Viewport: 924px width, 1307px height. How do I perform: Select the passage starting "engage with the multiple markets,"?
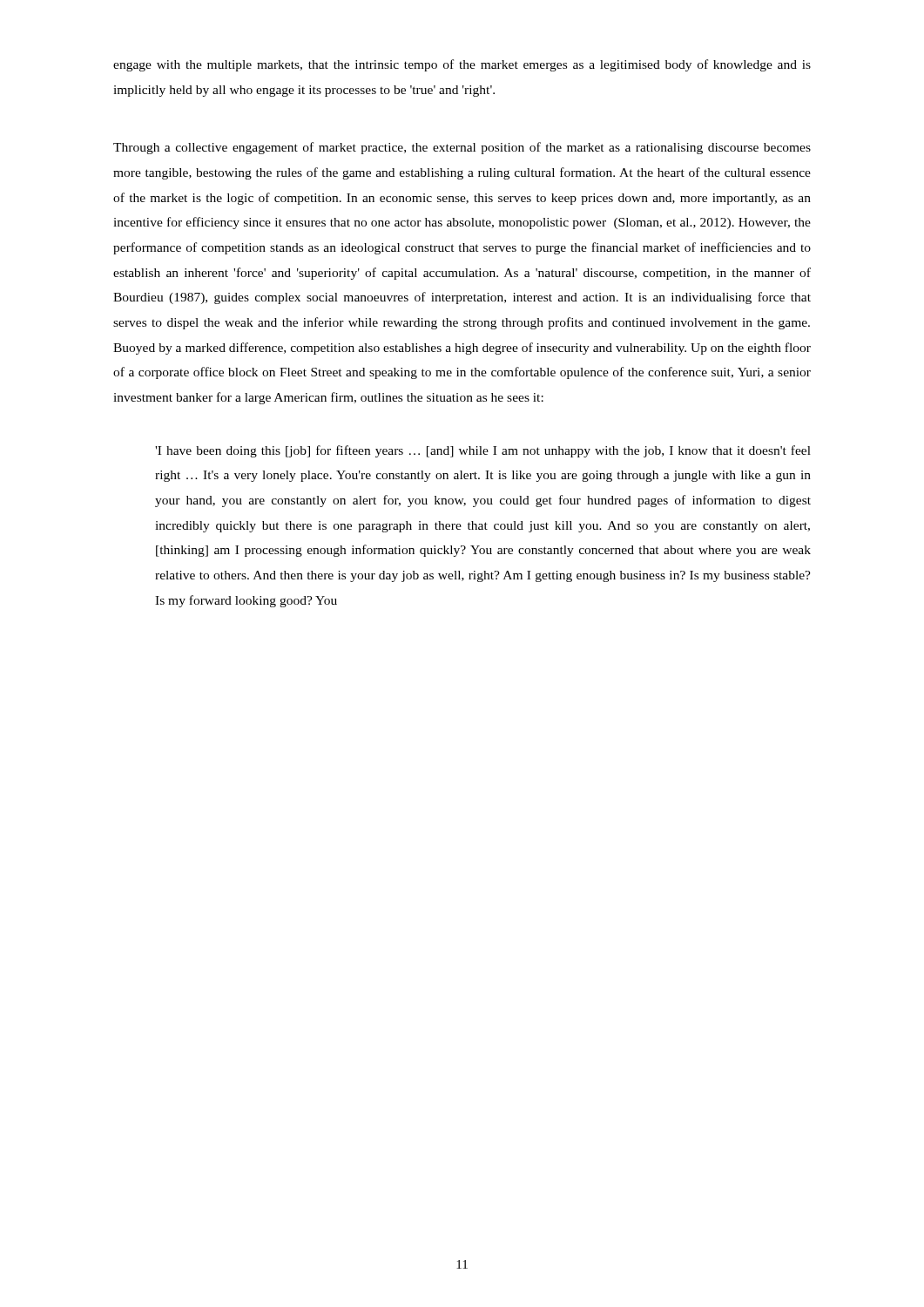pos(462,77)
